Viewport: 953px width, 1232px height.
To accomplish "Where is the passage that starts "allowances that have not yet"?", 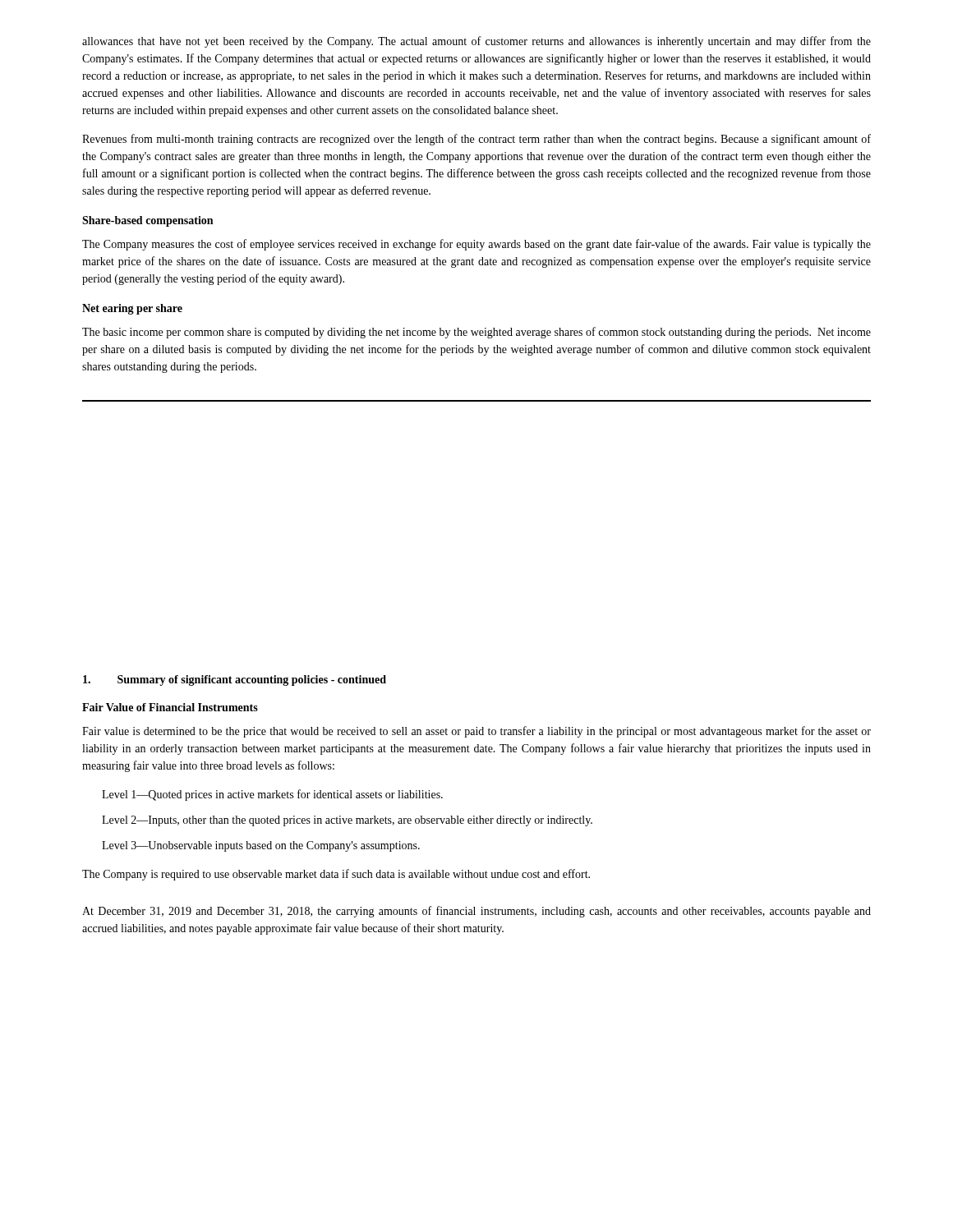I will [476, 76].
